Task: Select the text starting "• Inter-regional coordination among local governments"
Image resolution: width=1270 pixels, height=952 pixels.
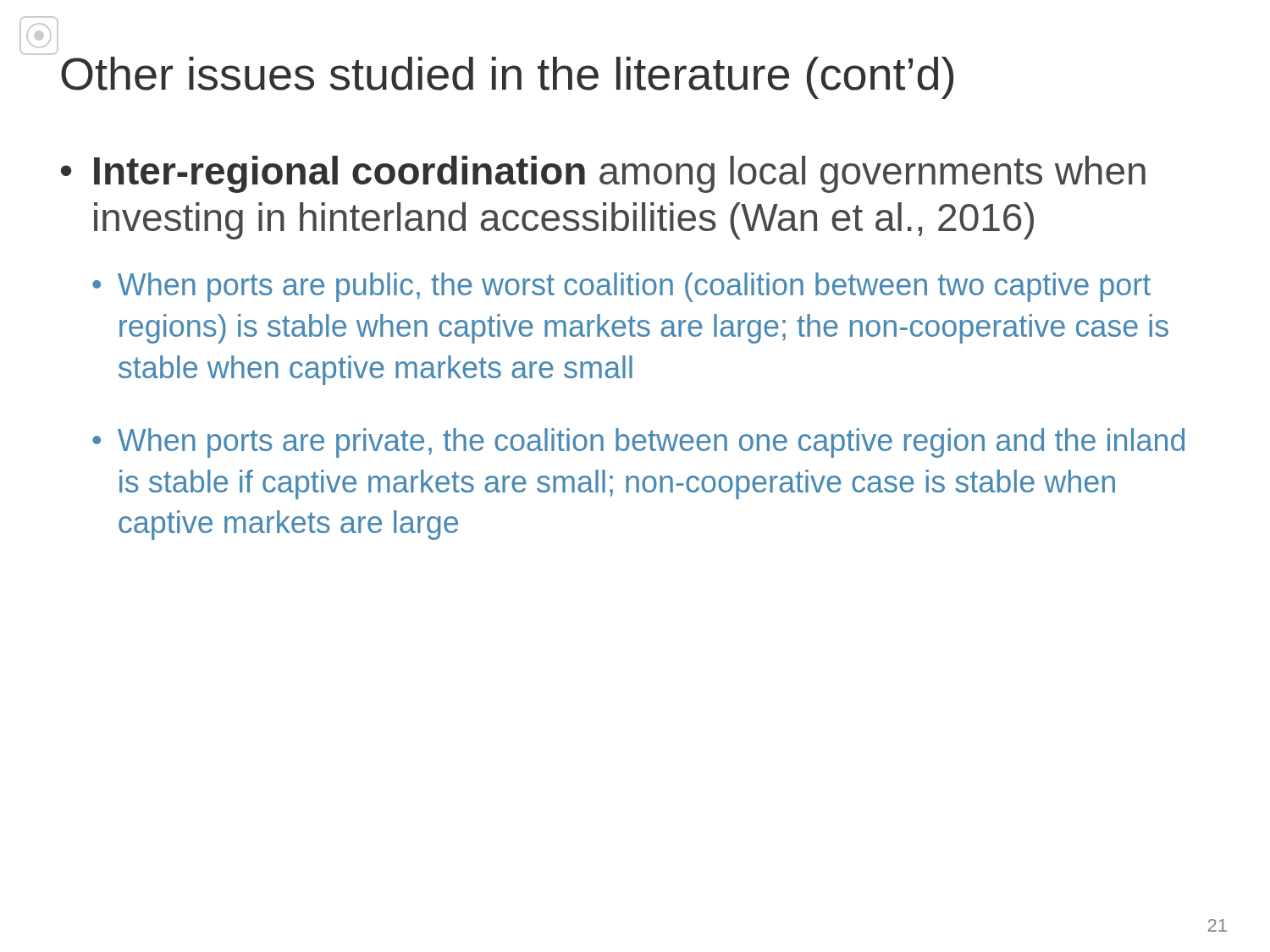Action: (635, 362)
